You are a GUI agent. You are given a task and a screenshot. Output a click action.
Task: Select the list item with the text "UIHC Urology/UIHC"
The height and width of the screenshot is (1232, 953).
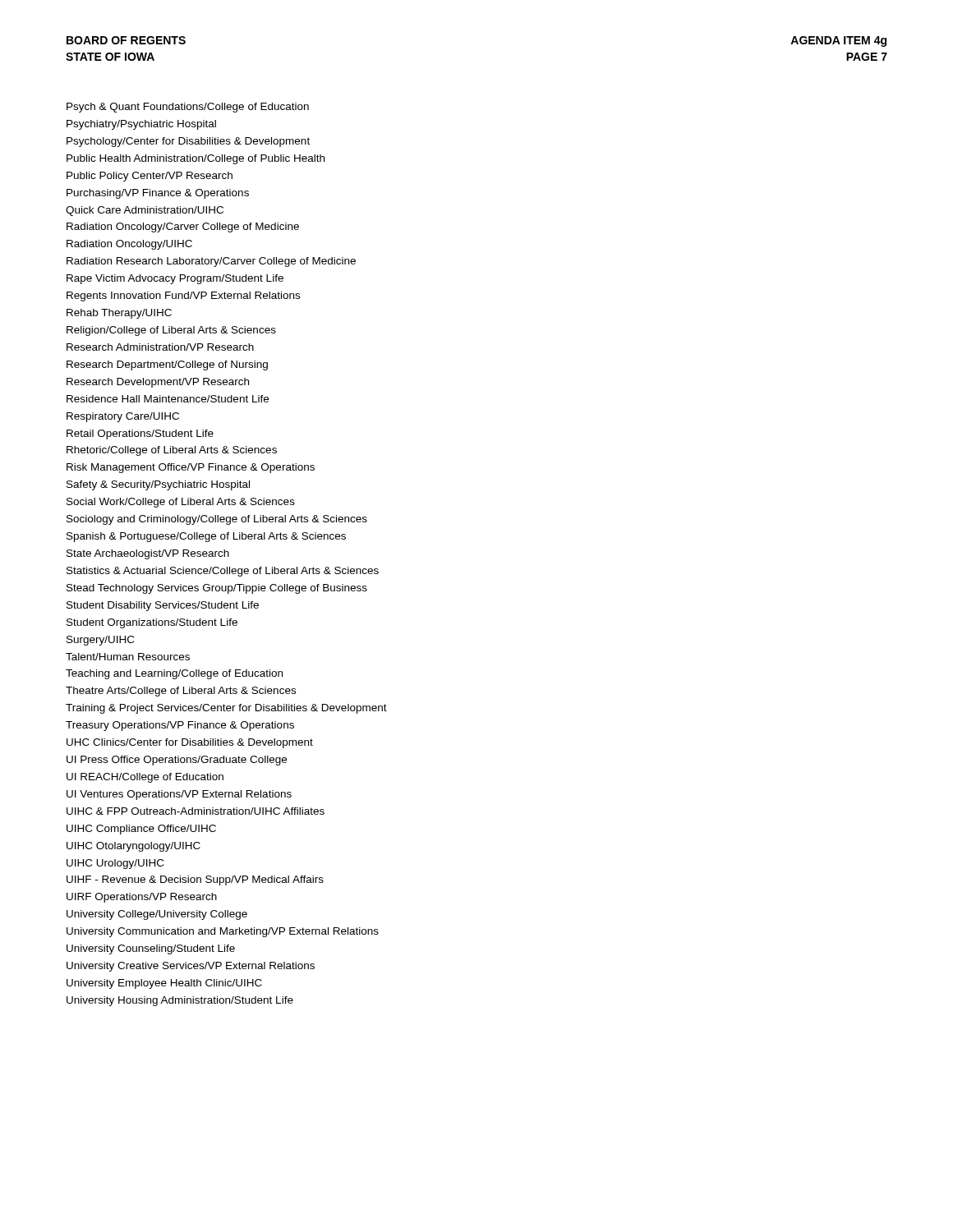(x=115, y=862)
